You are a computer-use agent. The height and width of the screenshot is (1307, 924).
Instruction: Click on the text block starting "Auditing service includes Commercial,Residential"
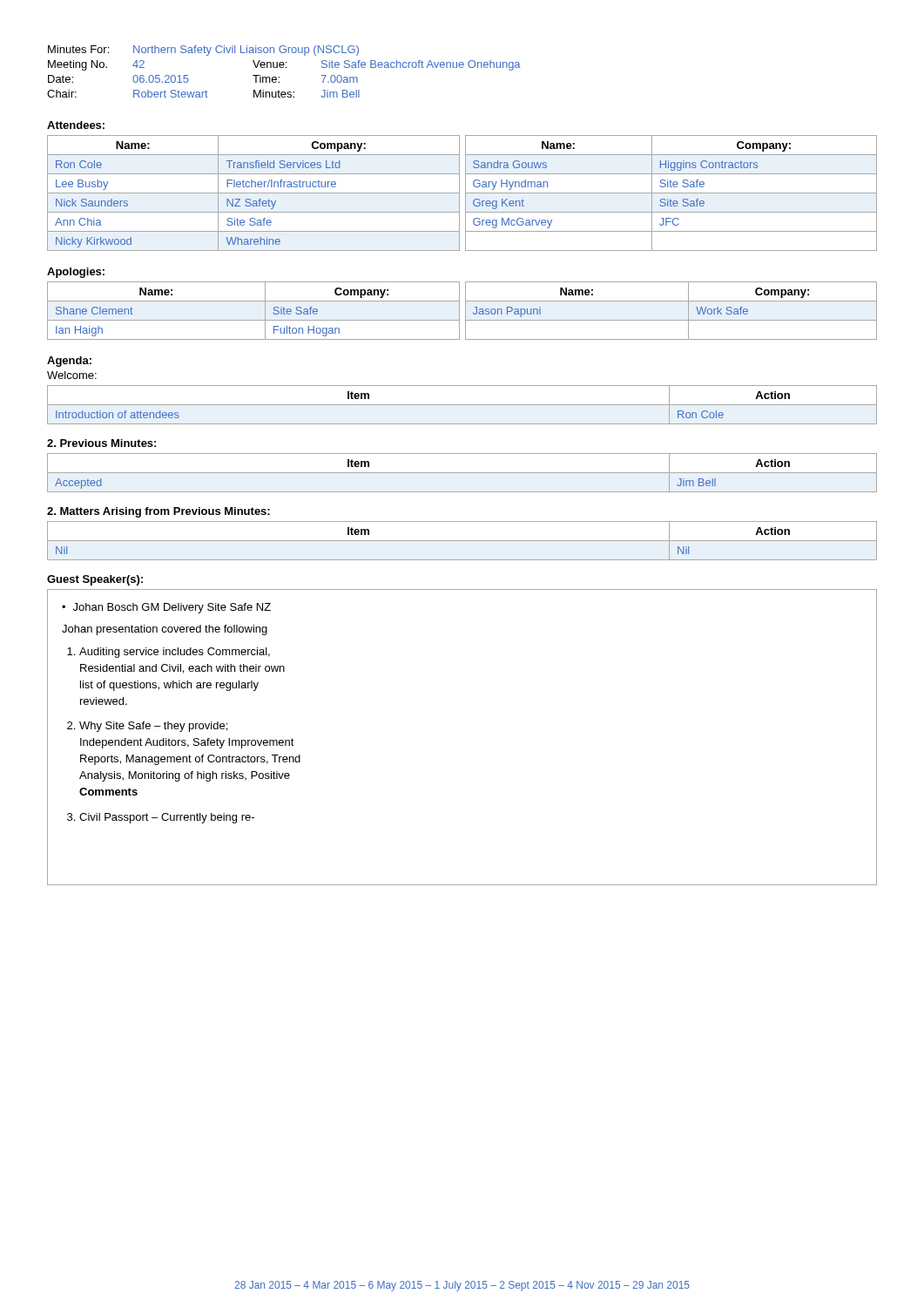[182, 676]
